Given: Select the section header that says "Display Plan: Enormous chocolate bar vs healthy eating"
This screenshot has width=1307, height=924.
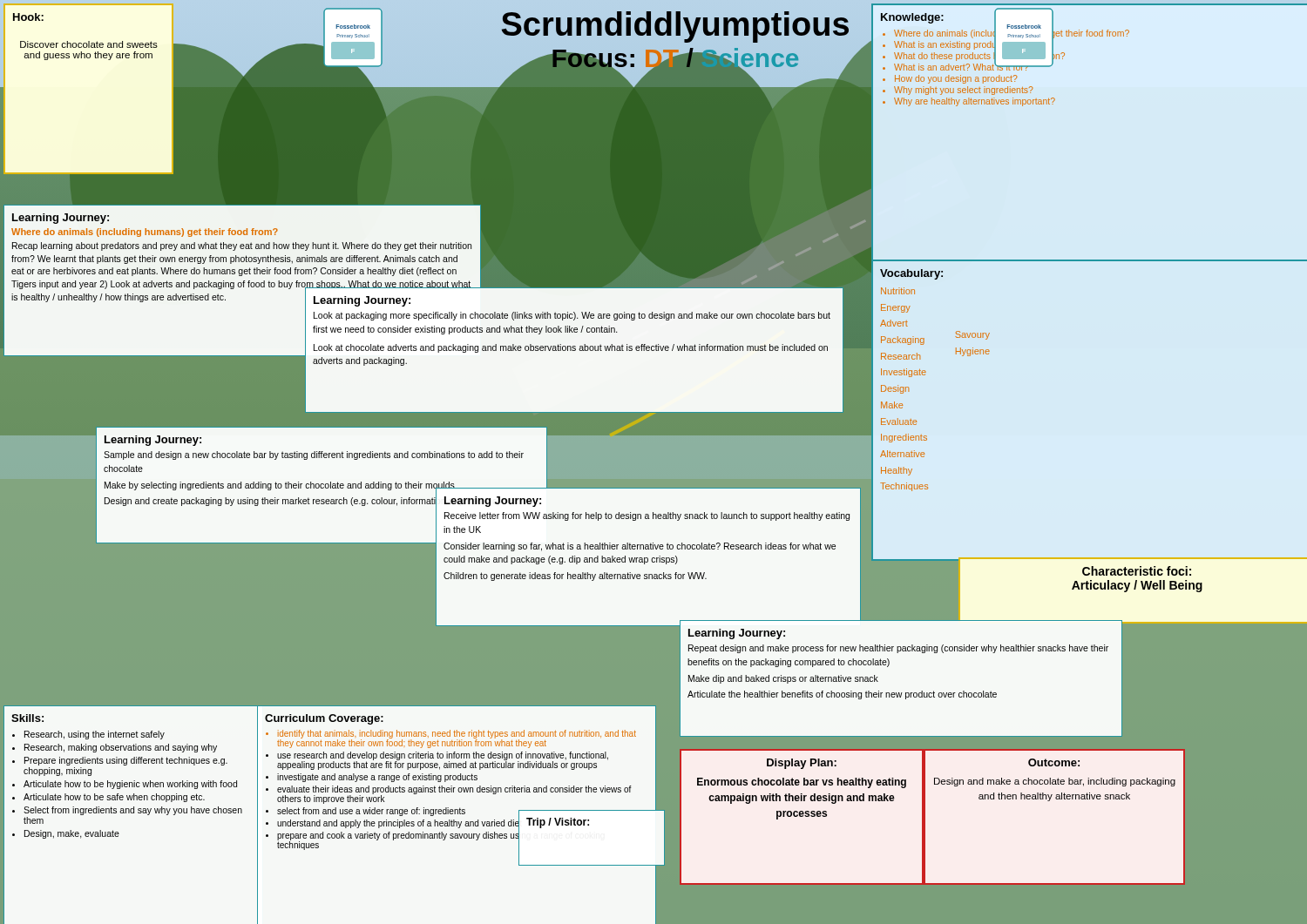Looking at the screenshot, I should coord(802,789).
